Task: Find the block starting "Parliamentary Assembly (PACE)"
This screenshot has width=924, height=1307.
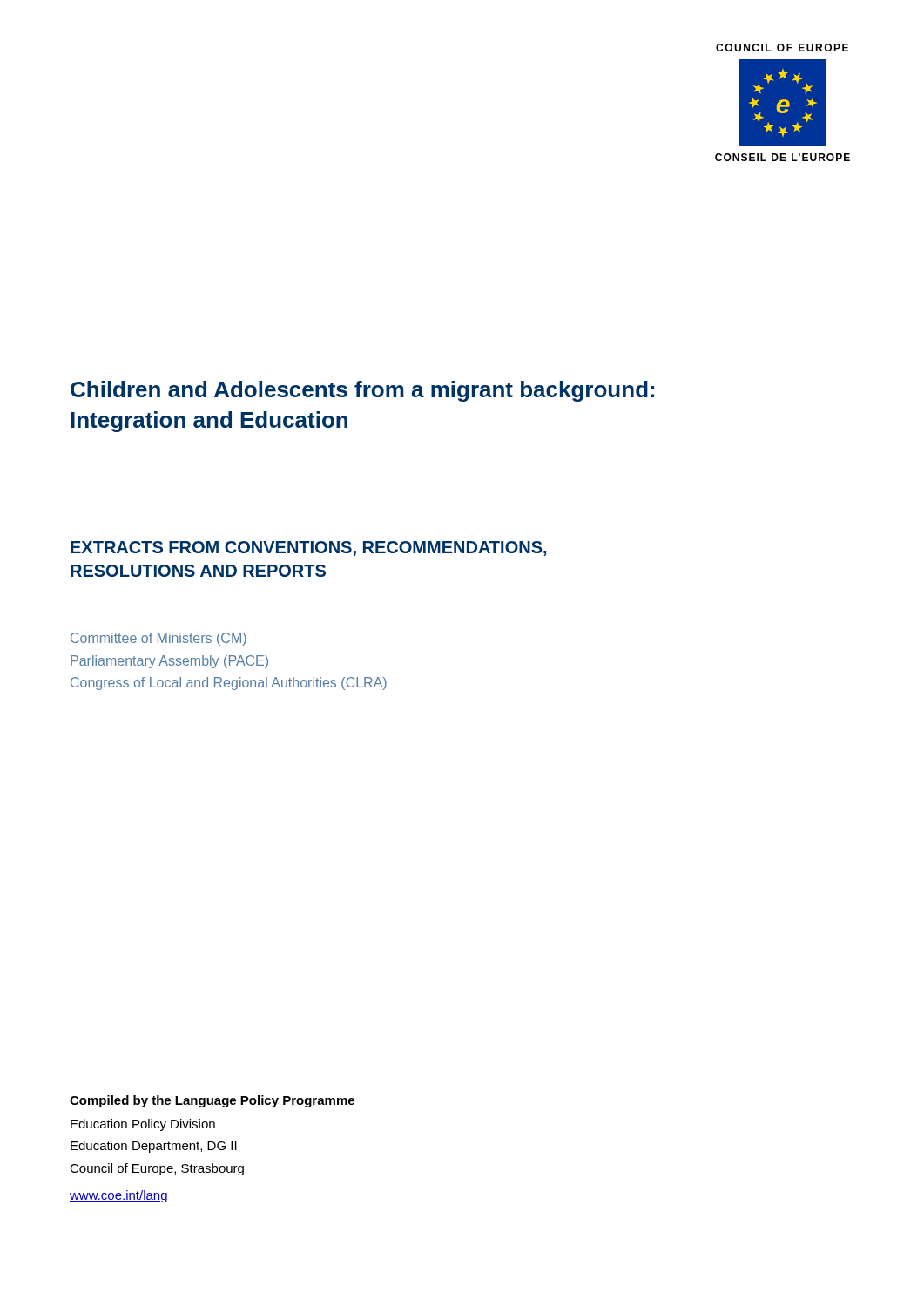Action: tap(169, 661)
